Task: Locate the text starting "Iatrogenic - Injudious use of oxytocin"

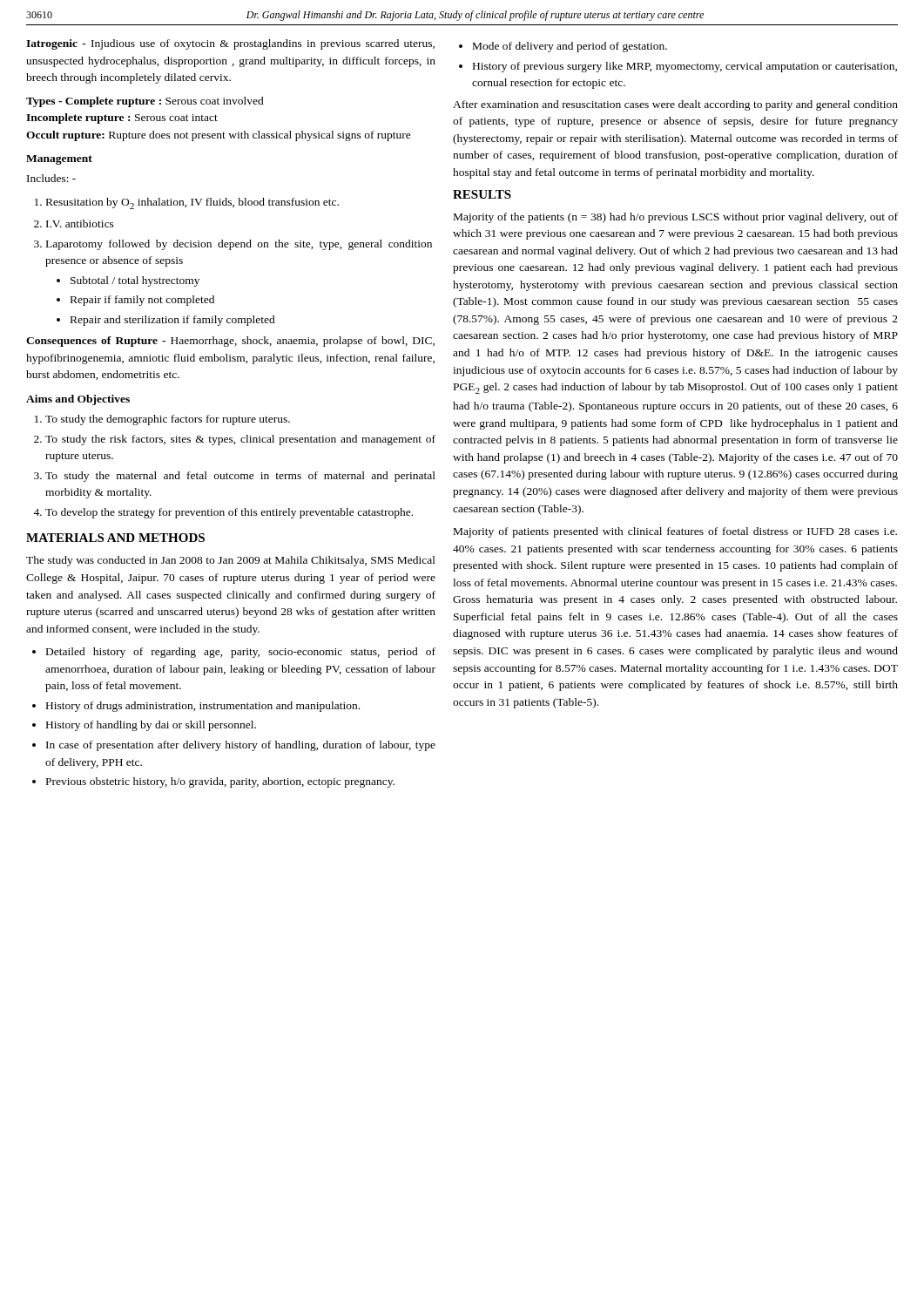Action: click(231, 60)
